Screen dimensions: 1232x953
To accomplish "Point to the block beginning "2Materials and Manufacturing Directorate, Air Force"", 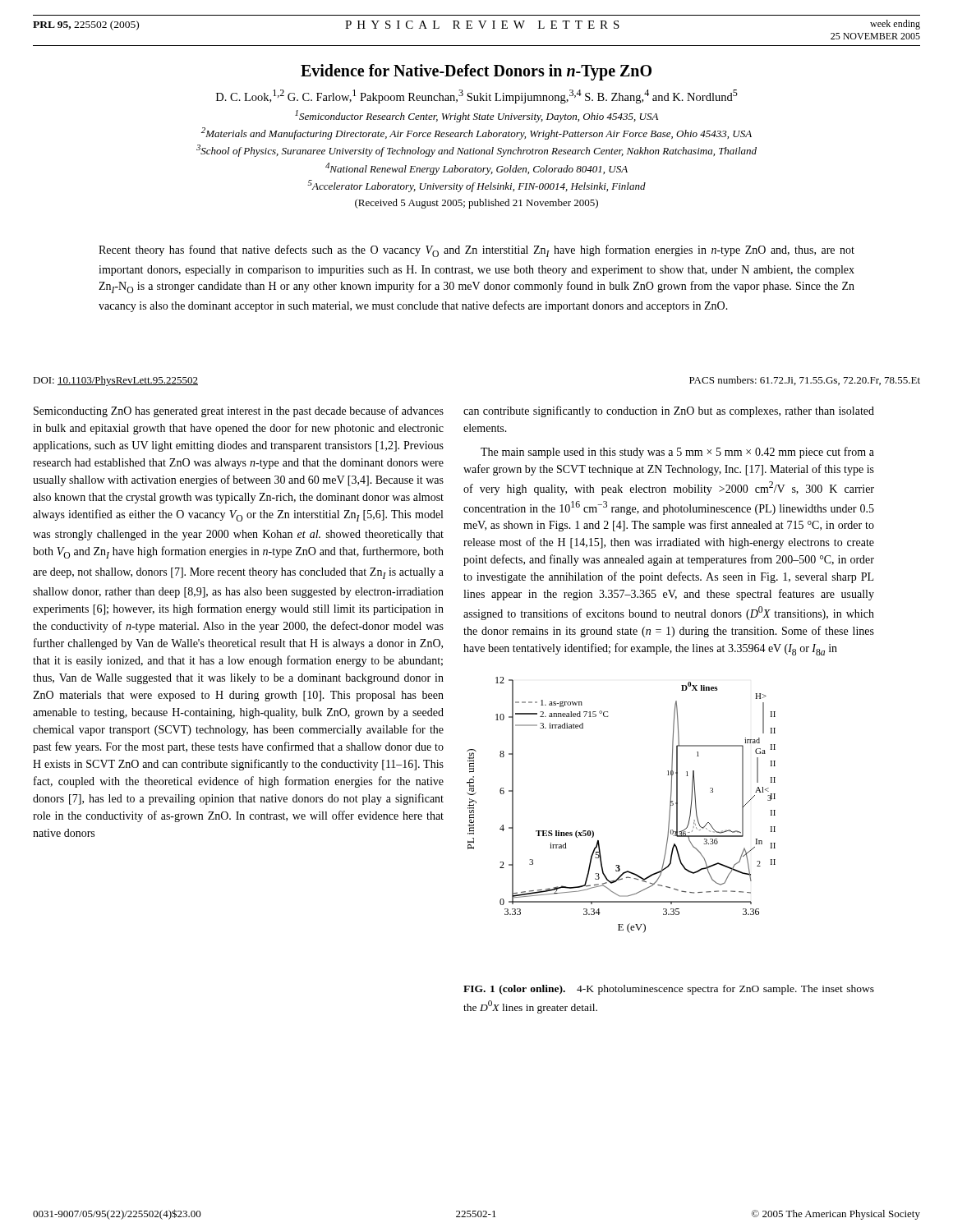I will pos(476,133).
